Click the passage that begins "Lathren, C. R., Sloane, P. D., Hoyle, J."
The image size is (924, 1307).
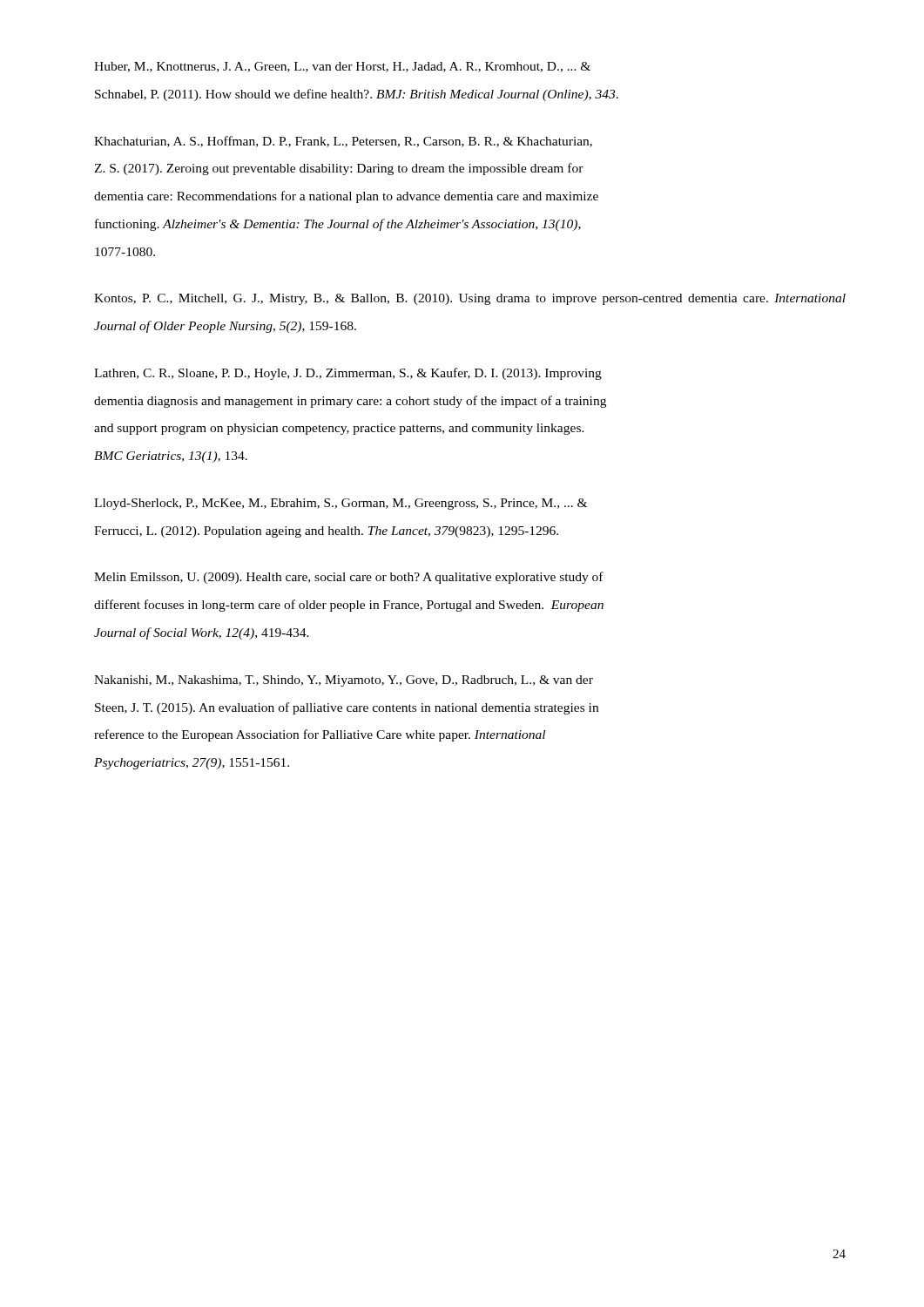(x=350, y=414)
